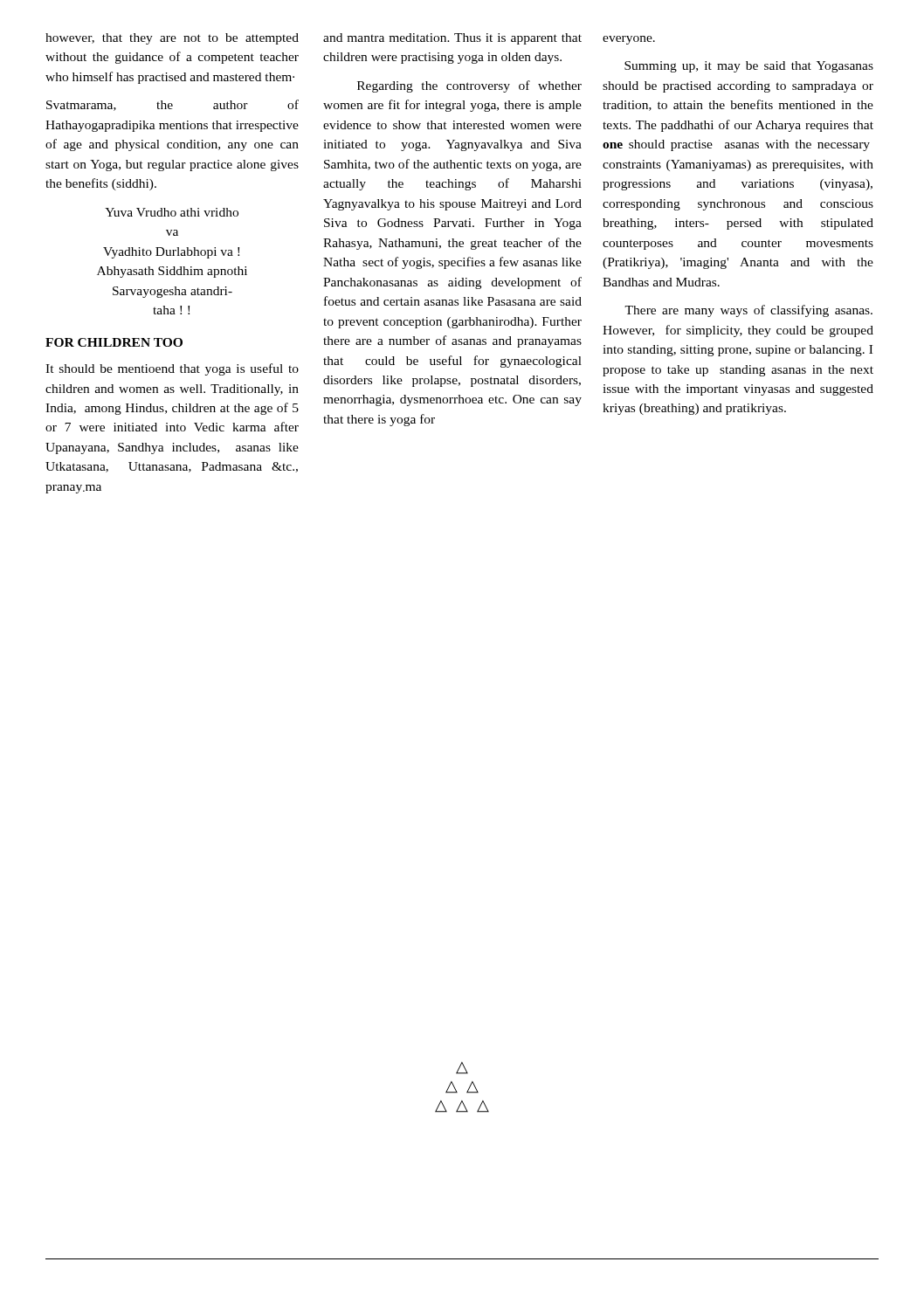
Task: Find the block on this page that starts "It should be mentioend that yoga"
Action: click(x=172, y=429)
